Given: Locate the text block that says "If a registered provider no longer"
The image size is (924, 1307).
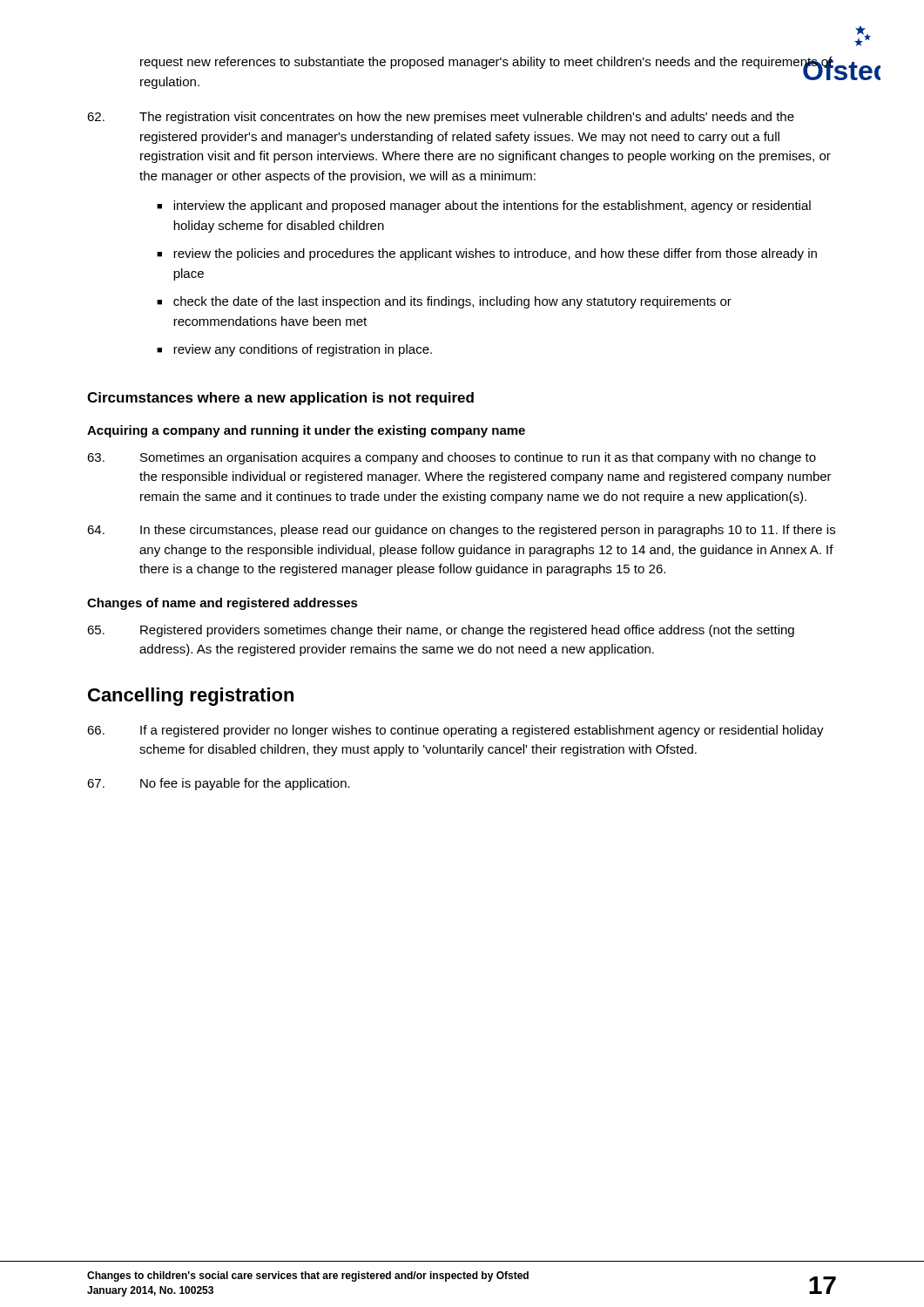Looking at the screenshot, I should tap(462, 740).
